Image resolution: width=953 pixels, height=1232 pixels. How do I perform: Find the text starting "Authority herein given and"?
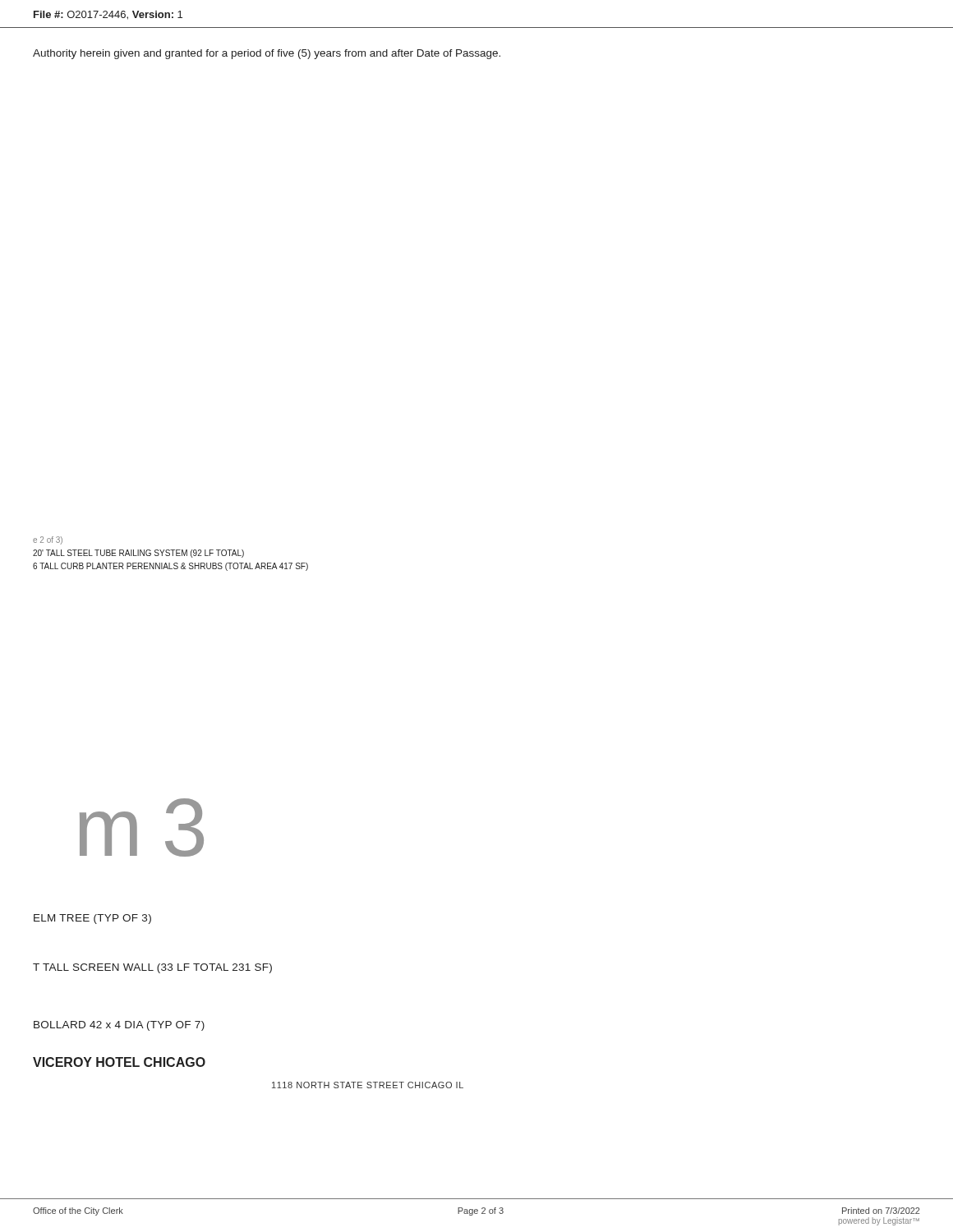pos(267,53)
